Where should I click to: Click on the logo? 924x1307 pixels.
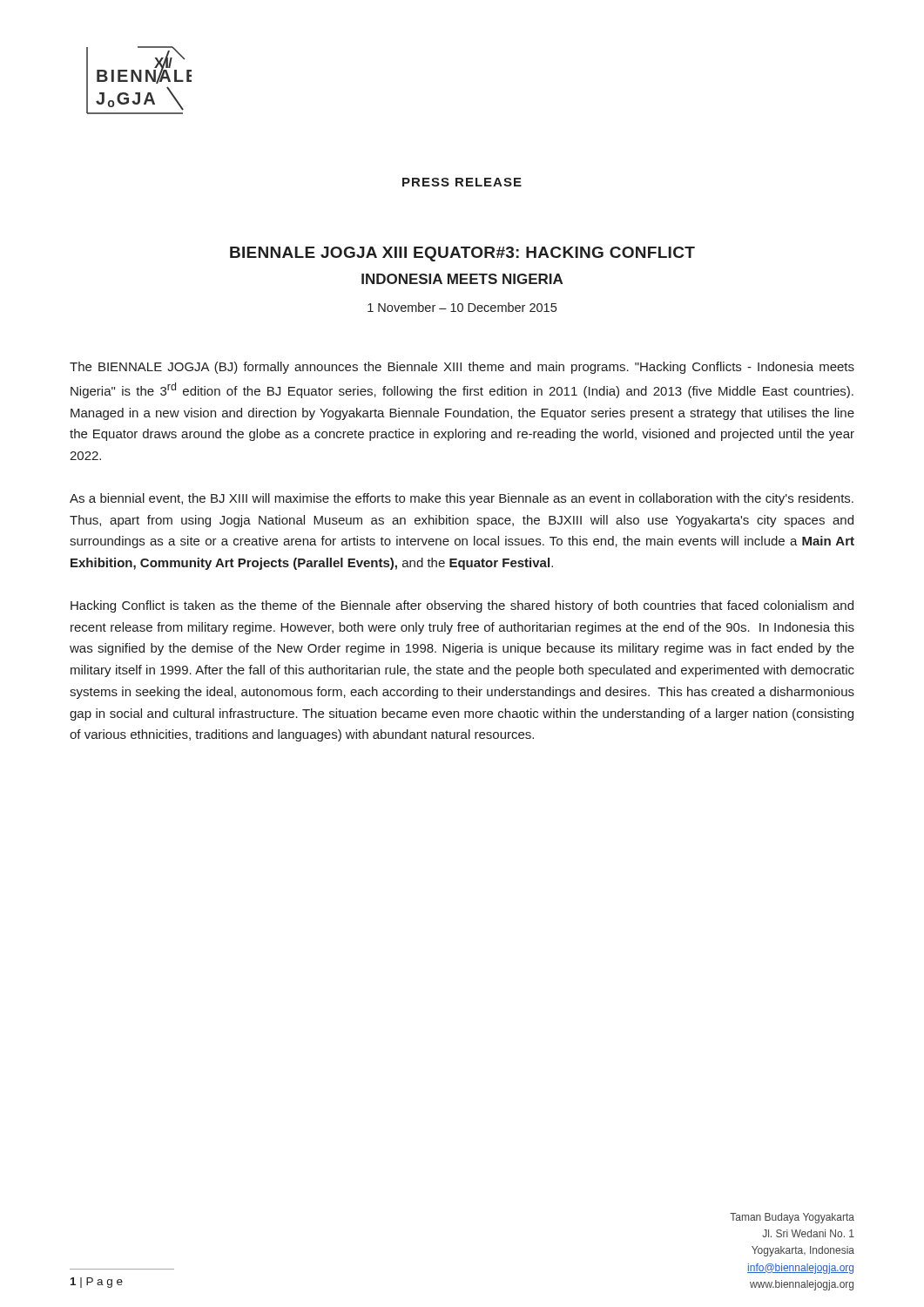pyautogui.click(x=131, y=81)
